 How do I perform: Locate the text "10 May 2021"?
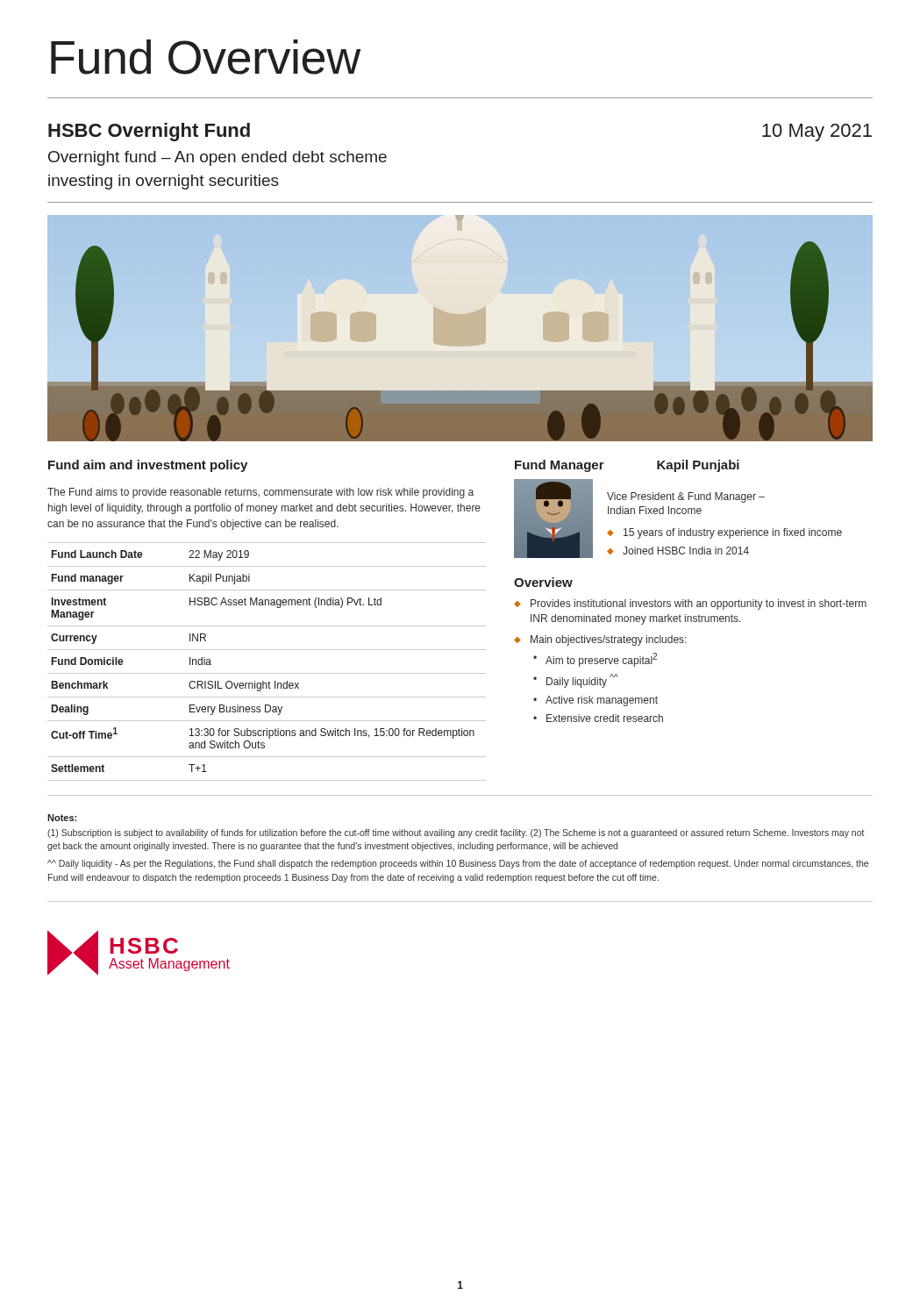[817, 131]
